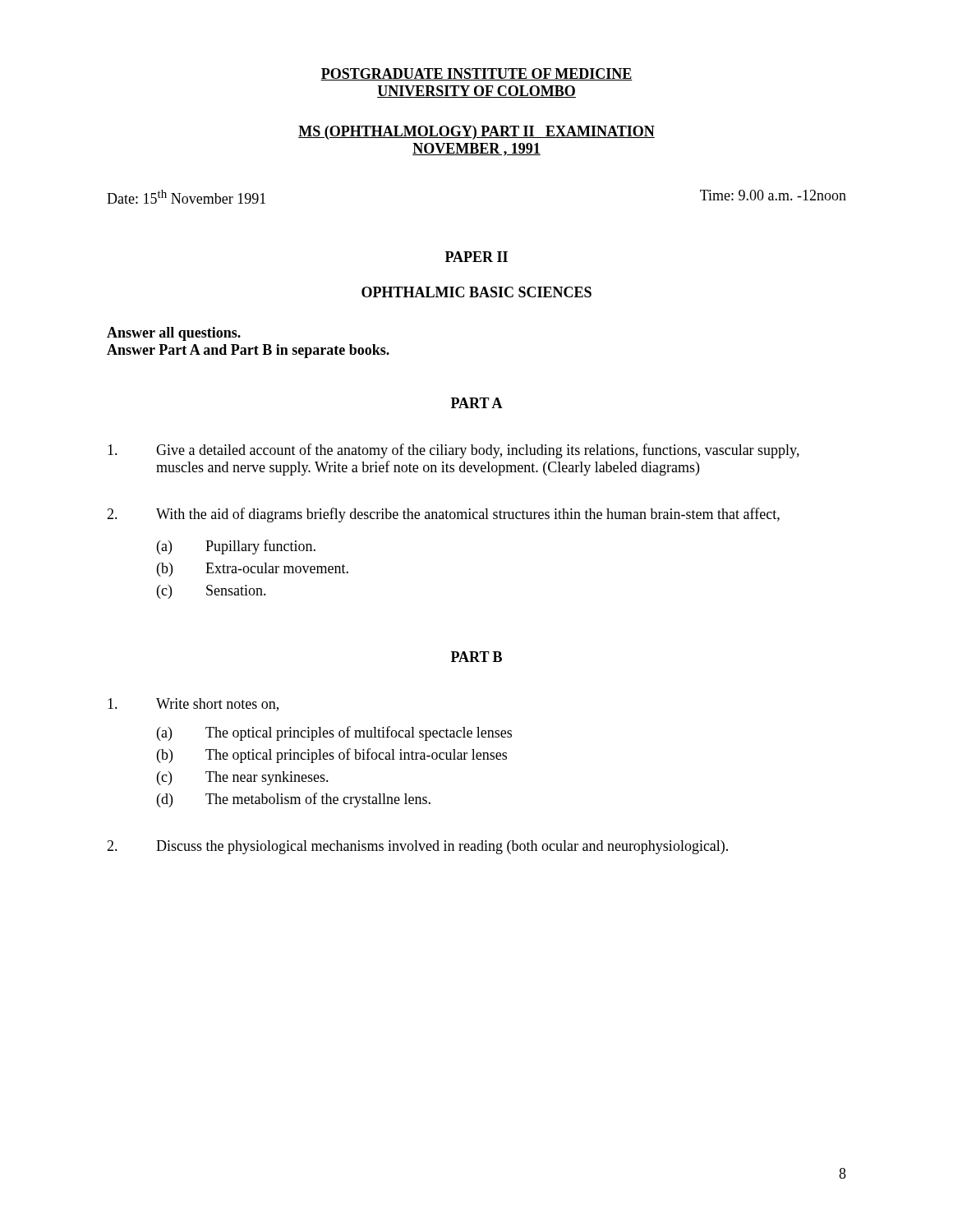Viewport: 953px width, 1232px height.
Task: Locate the title that reads "MS (OPHTHALMOLOGY) PART II EXAMINATIONNOVEMBER , 1991"
Action: (x=476, y=140)
